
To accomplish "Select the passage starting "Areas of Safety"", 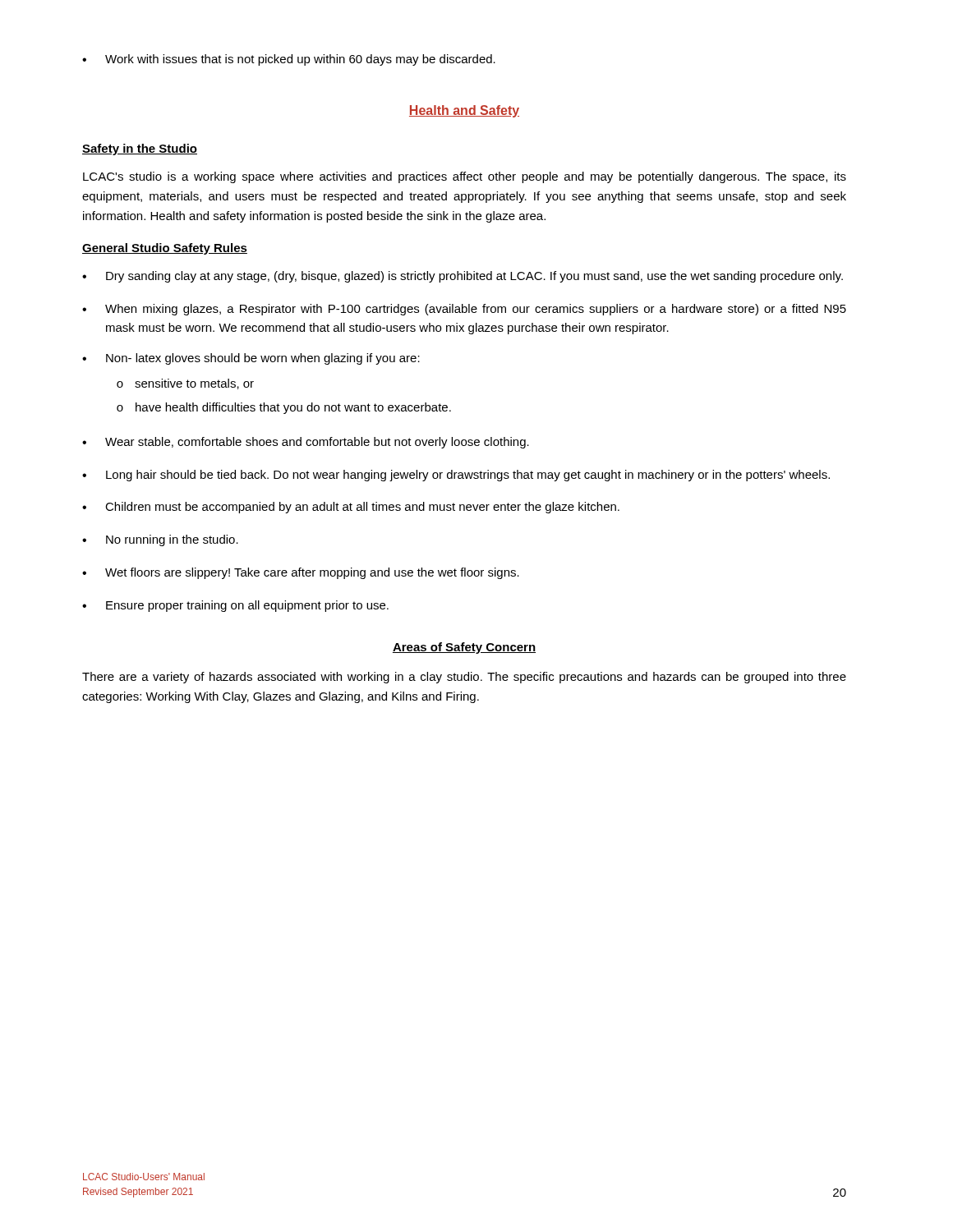I will (464, 646).
